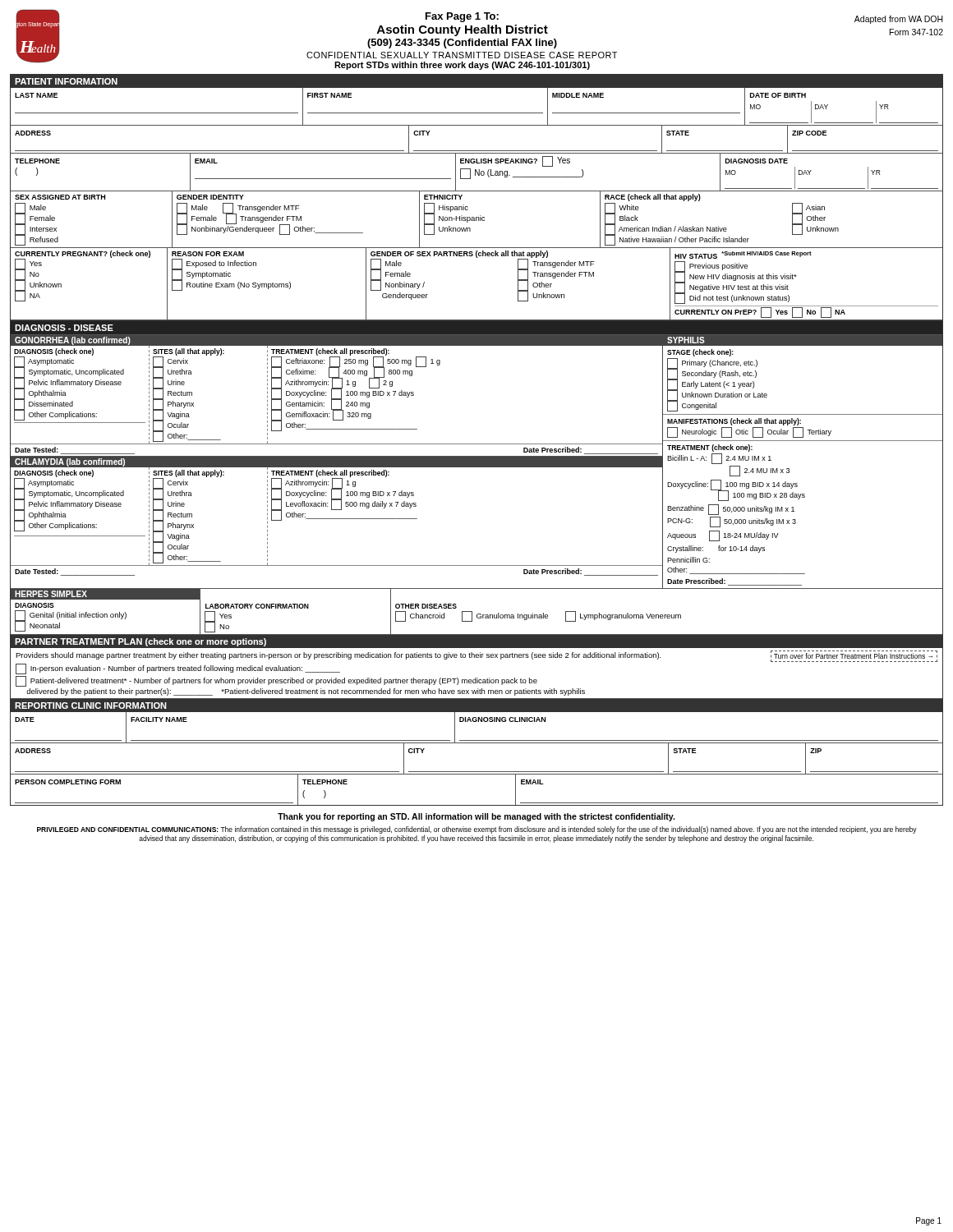Point to the block starting "PRIVILEGED AND CONFIDENTIAL COMMUNICATIONS:"
Screen dimensions: 1232x953
[476, 834]
